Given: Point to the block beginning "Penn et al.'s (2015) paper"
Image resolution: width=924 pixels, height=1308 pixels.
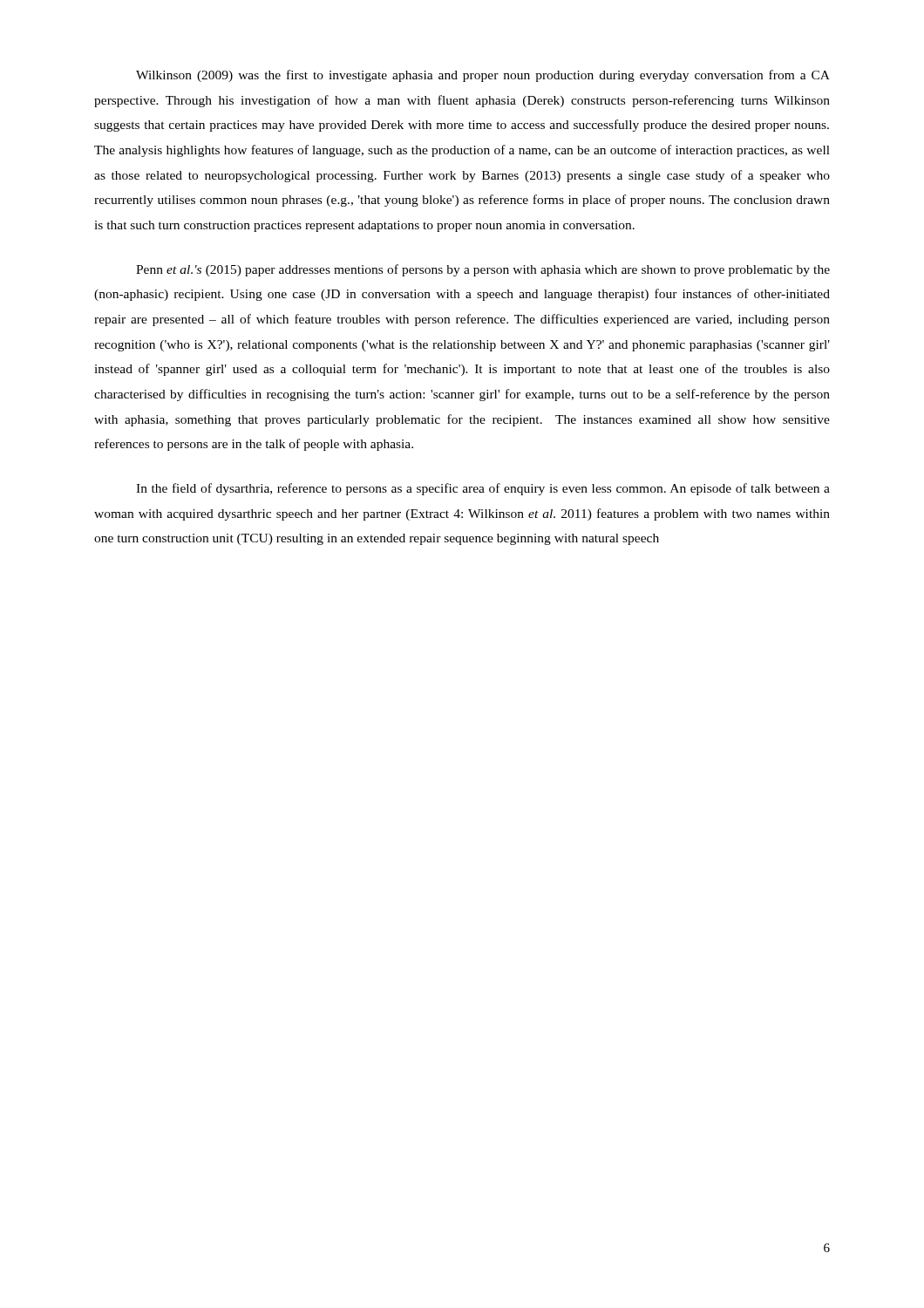Looking at the screenshot, I should click(462, 356).
